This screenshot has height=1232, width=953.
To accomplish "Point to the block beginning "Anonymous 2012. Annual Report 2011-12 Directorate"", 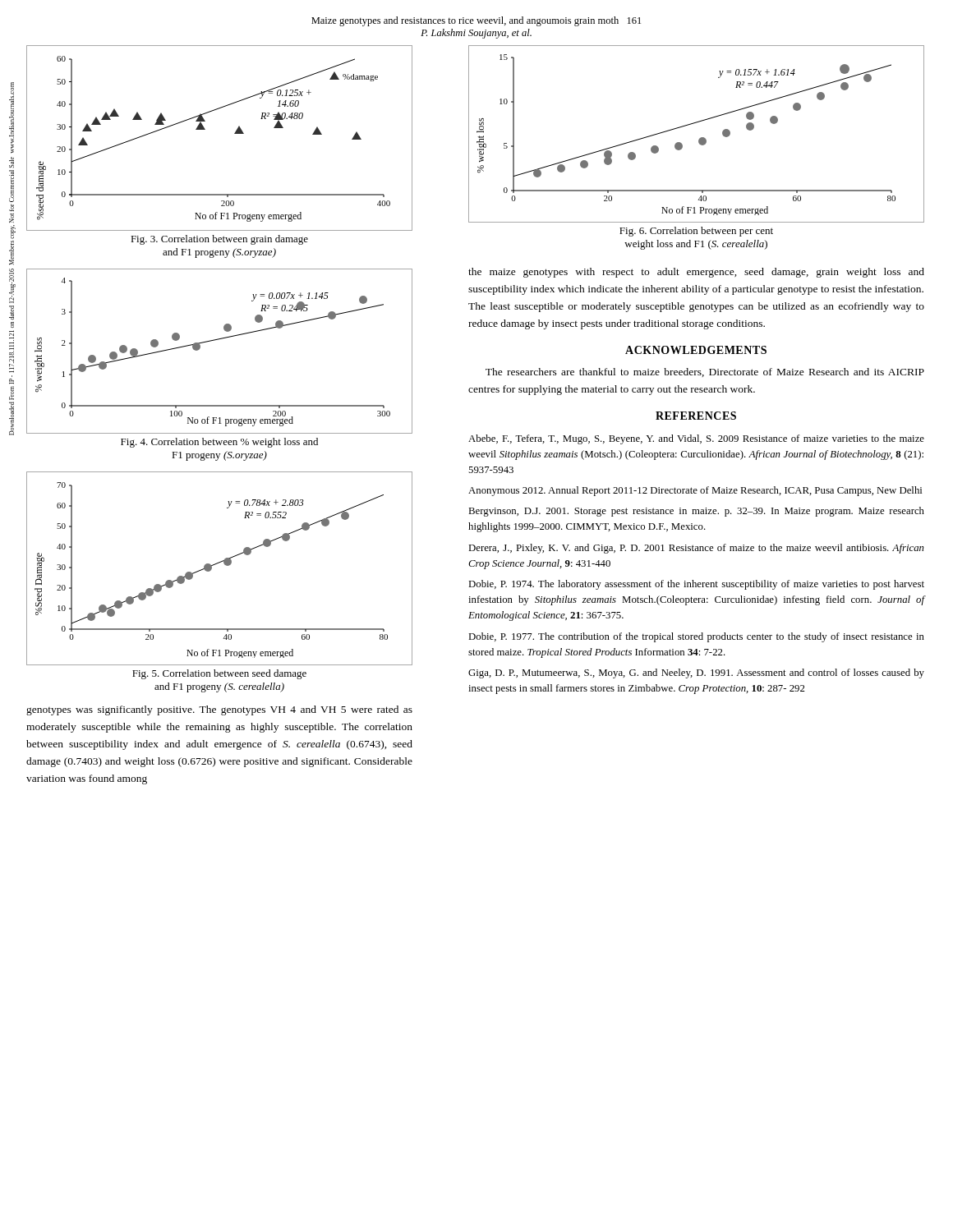I will pos(695,490).
